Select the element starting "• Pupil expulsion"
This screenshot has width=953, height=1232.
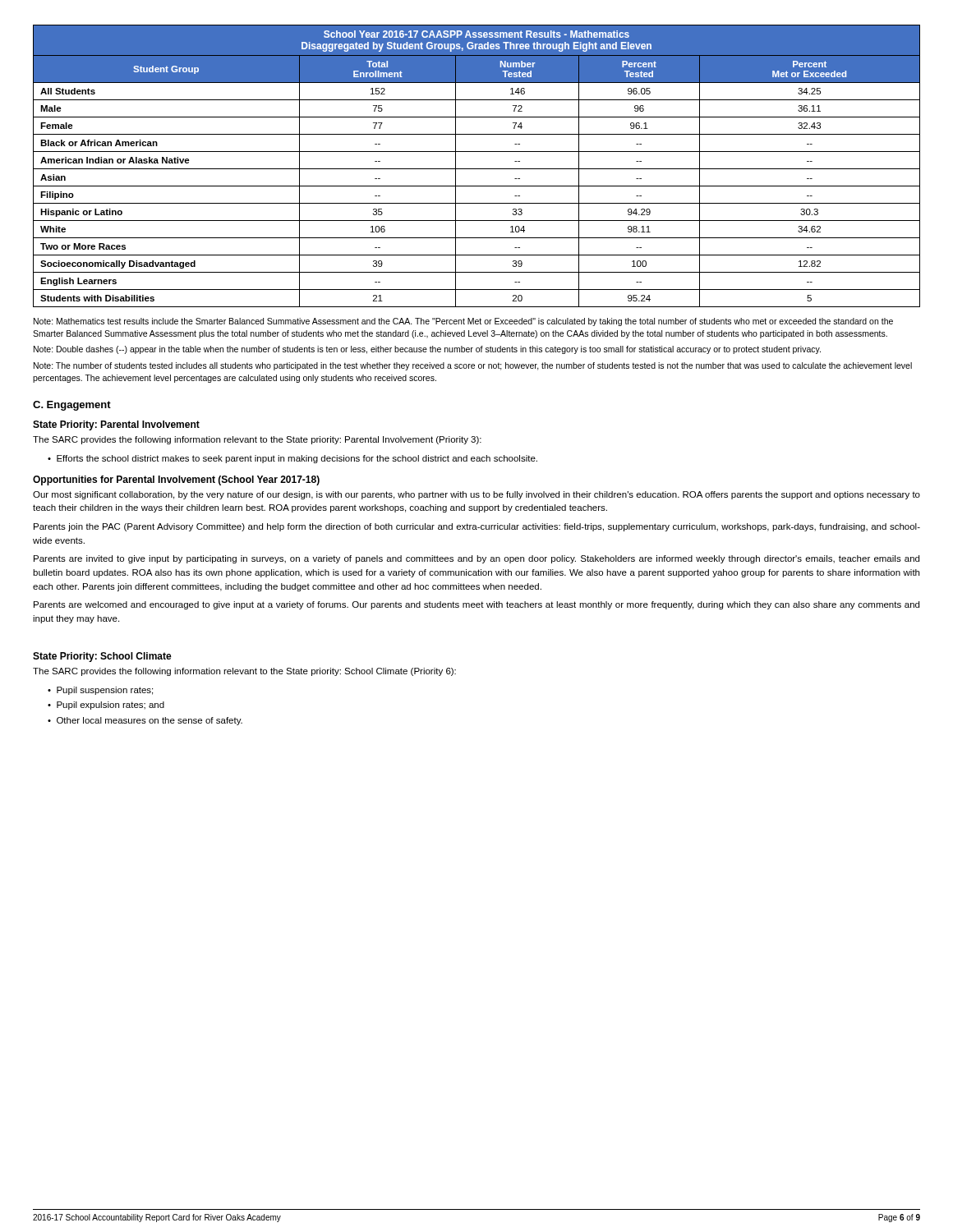click(106, 705)
